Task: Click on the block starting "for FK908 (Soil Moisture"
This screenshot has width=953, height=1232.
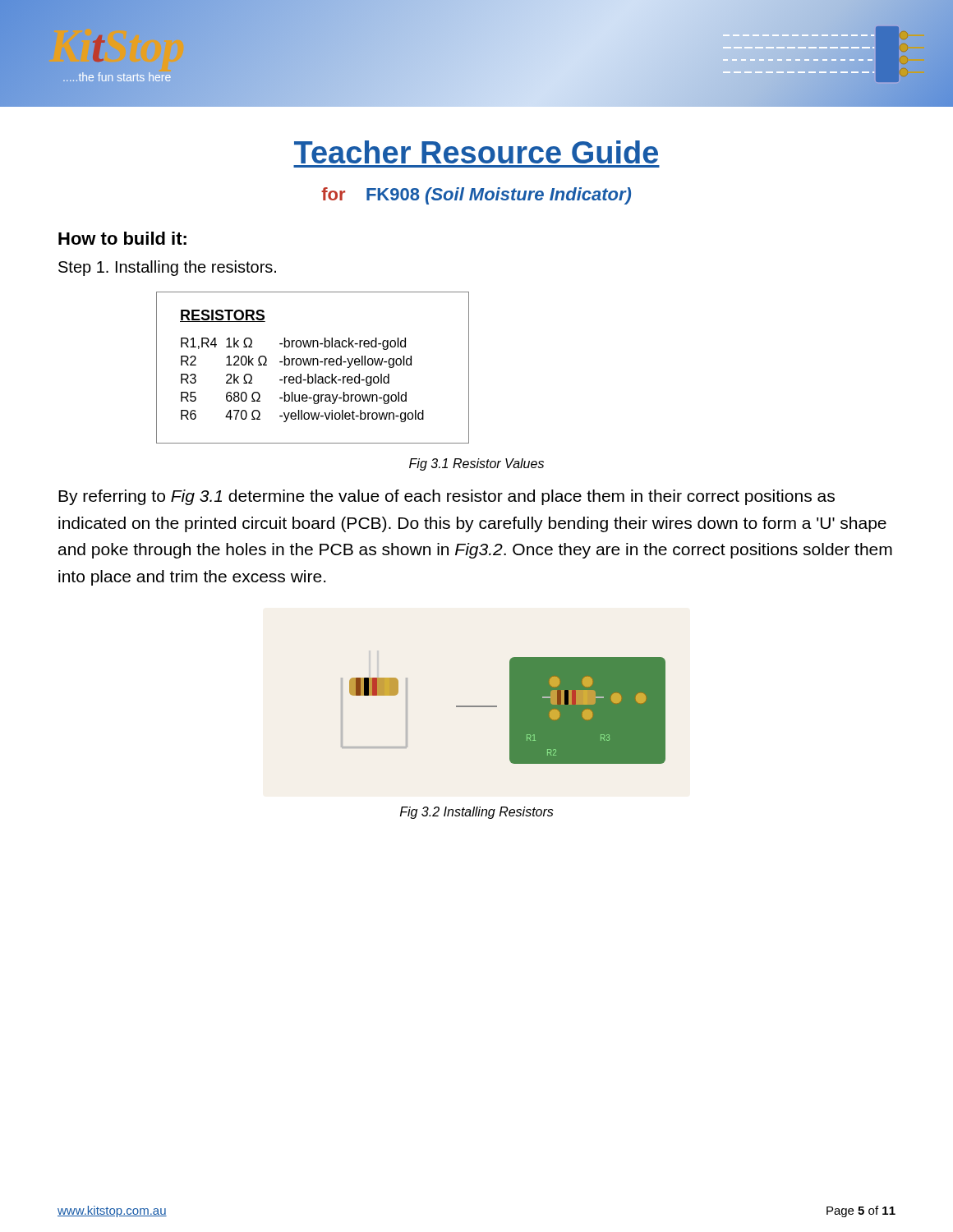Action: click(x=476, y=194)
